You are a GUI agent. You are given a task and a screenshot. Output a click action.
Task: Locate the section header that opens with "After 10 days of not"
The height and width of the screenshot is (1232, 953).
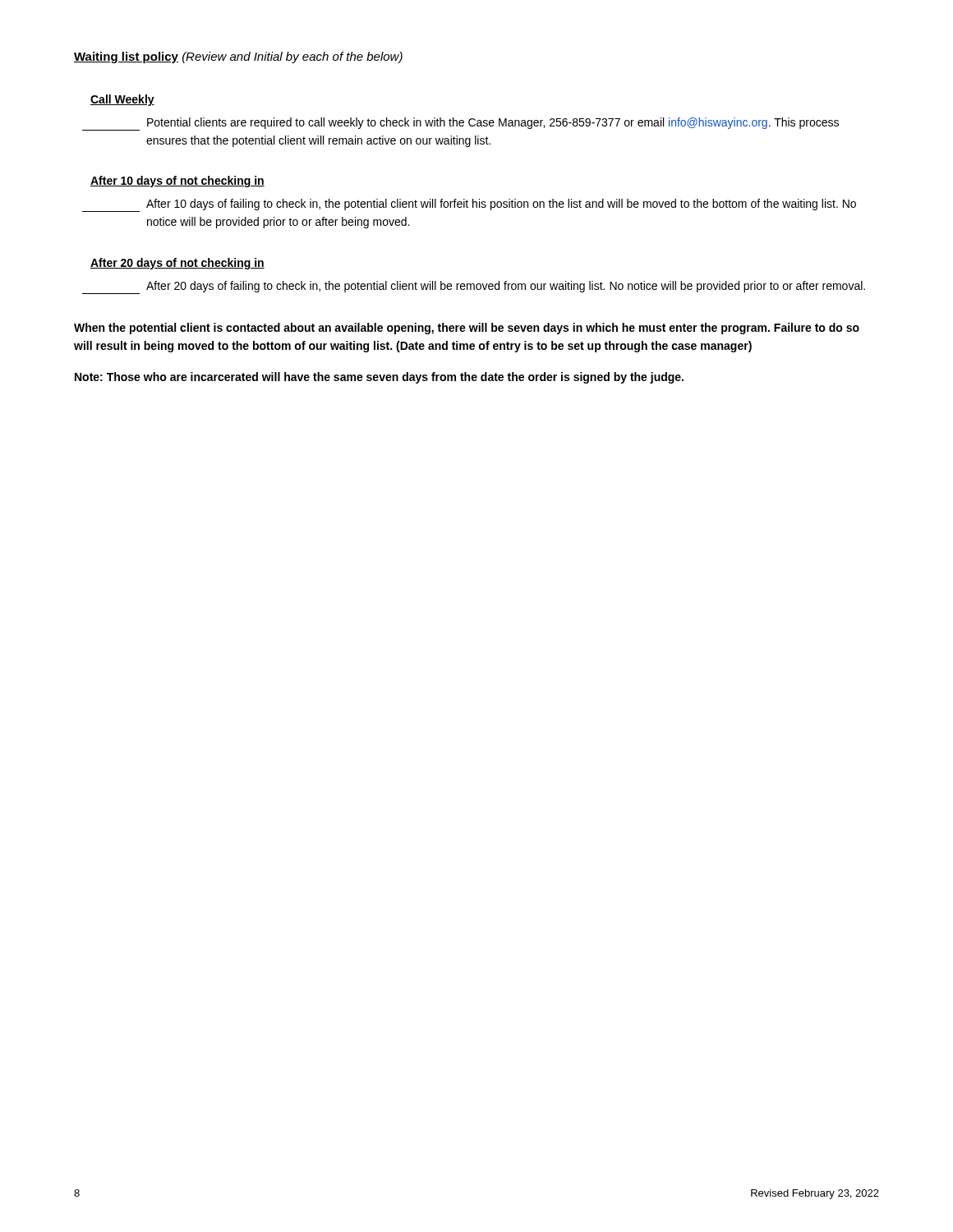pyautogui.click(x=177, y=181)
